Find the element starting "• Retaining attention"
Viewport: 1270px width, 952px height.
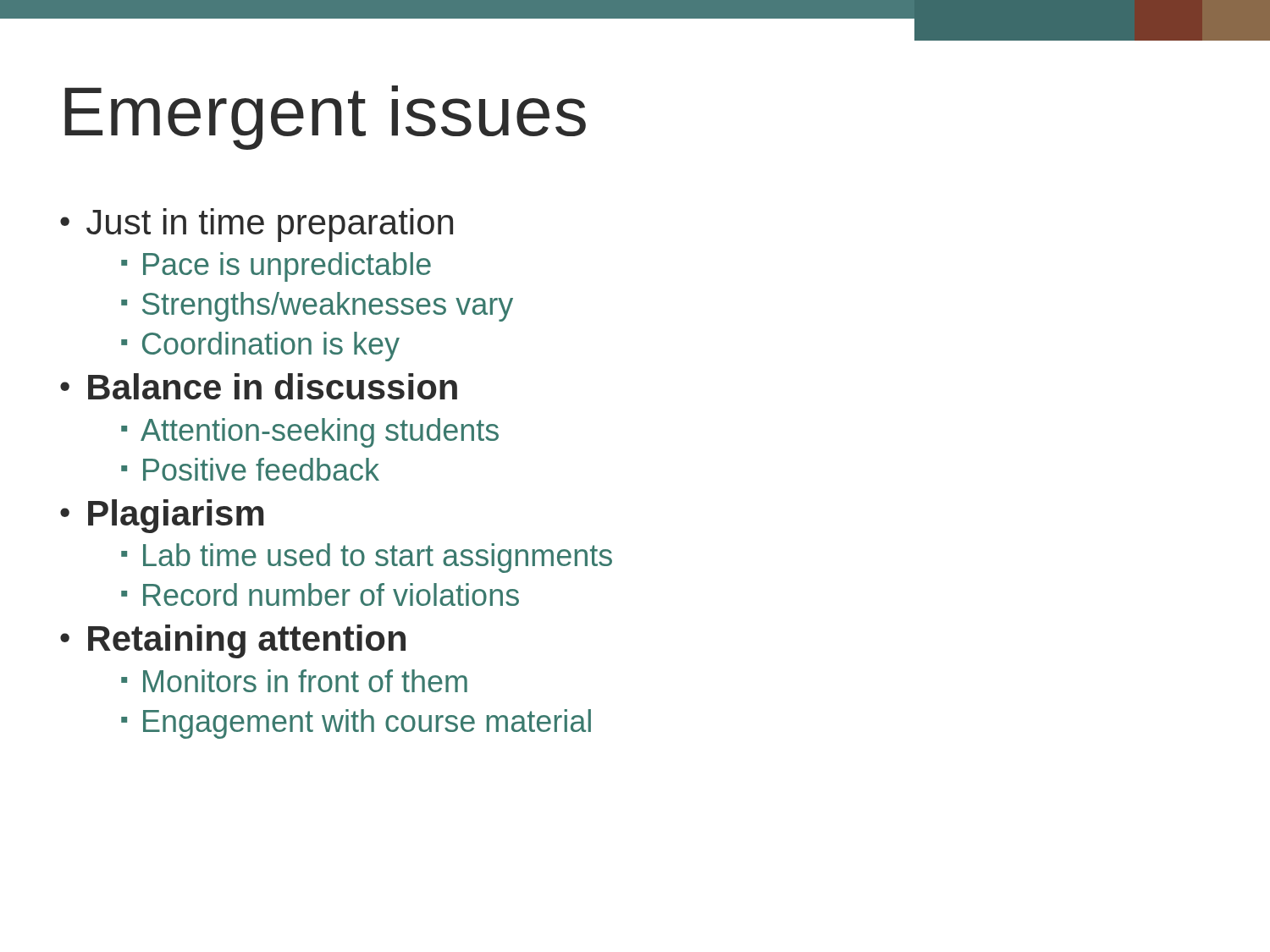[x=234, y=639]
